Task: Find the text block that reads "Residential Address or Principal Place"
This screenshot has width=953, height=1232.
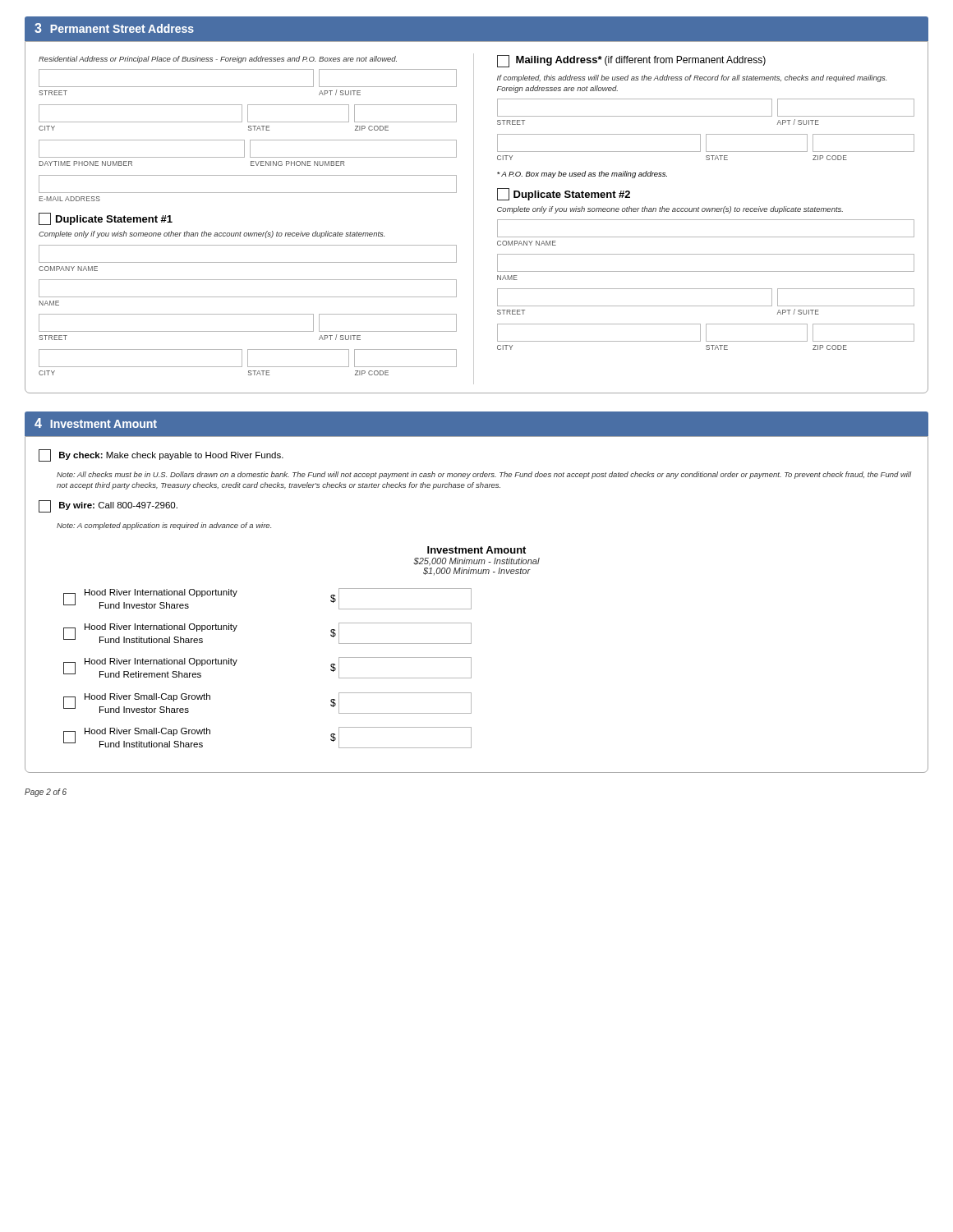Action: [x=218, y=59]
